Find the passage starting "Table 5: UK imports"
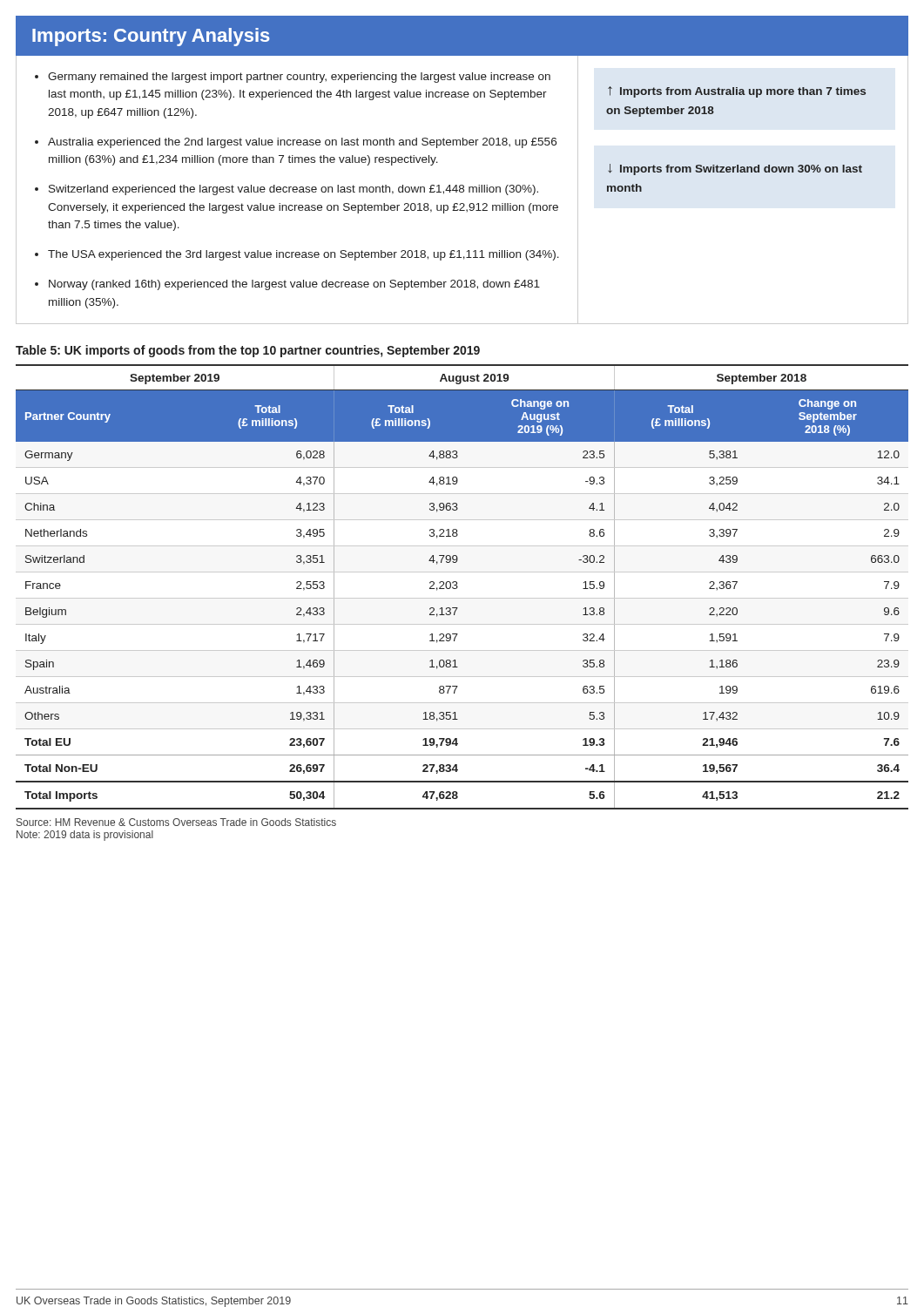The height and width of the screenshot is (1307, 924). tap(248, 350)
